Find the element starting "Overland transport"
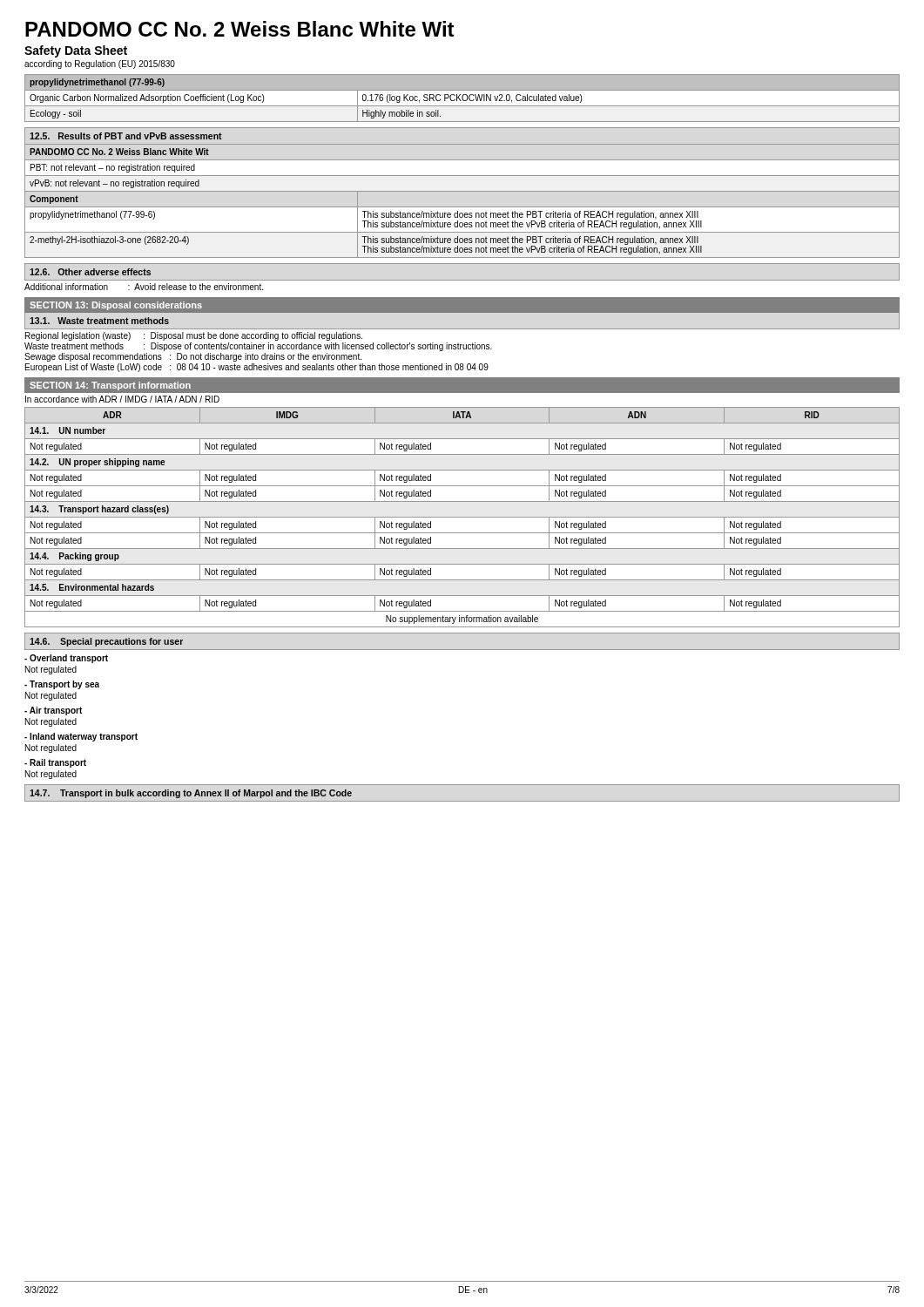Image resolution: width=924 pixels, height=1307 pixels. tap(66, 658)
